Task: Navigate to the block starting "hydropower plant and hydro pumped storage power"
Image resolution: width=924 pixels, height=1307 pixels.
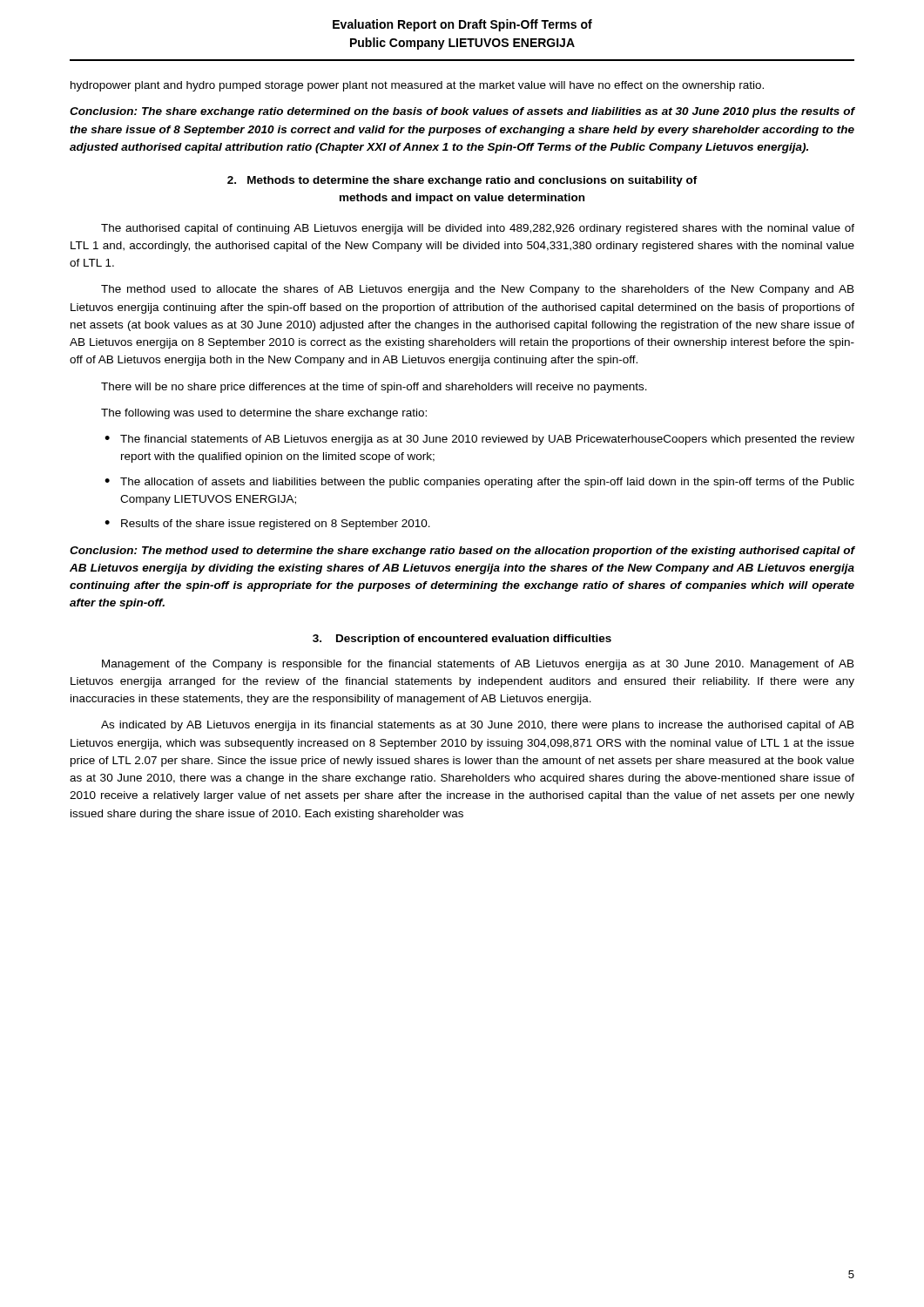Action: point(417,85)
